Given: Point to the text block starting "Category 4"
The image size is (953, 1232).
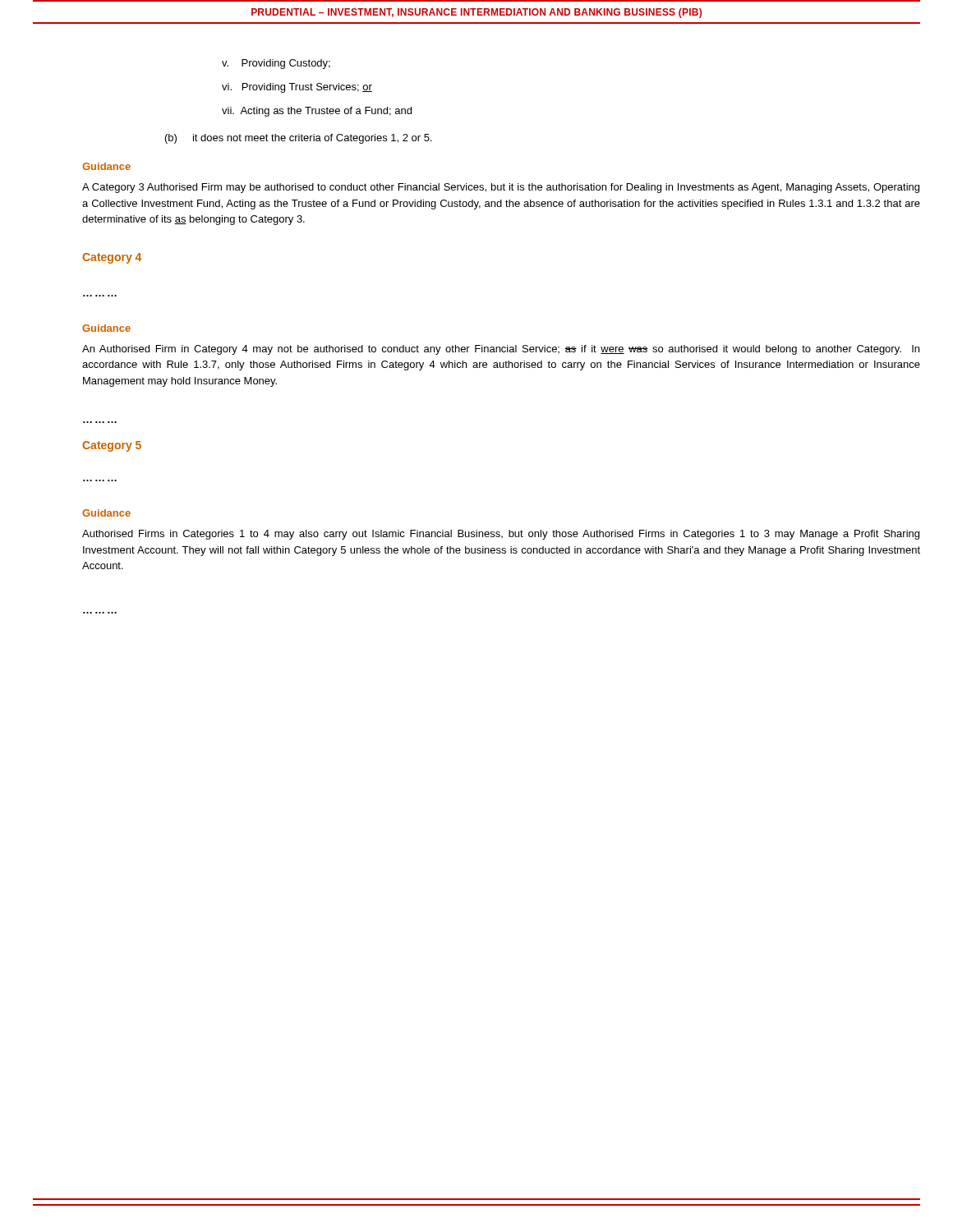Looking at the screenshot, I should (x=112, y=257).
